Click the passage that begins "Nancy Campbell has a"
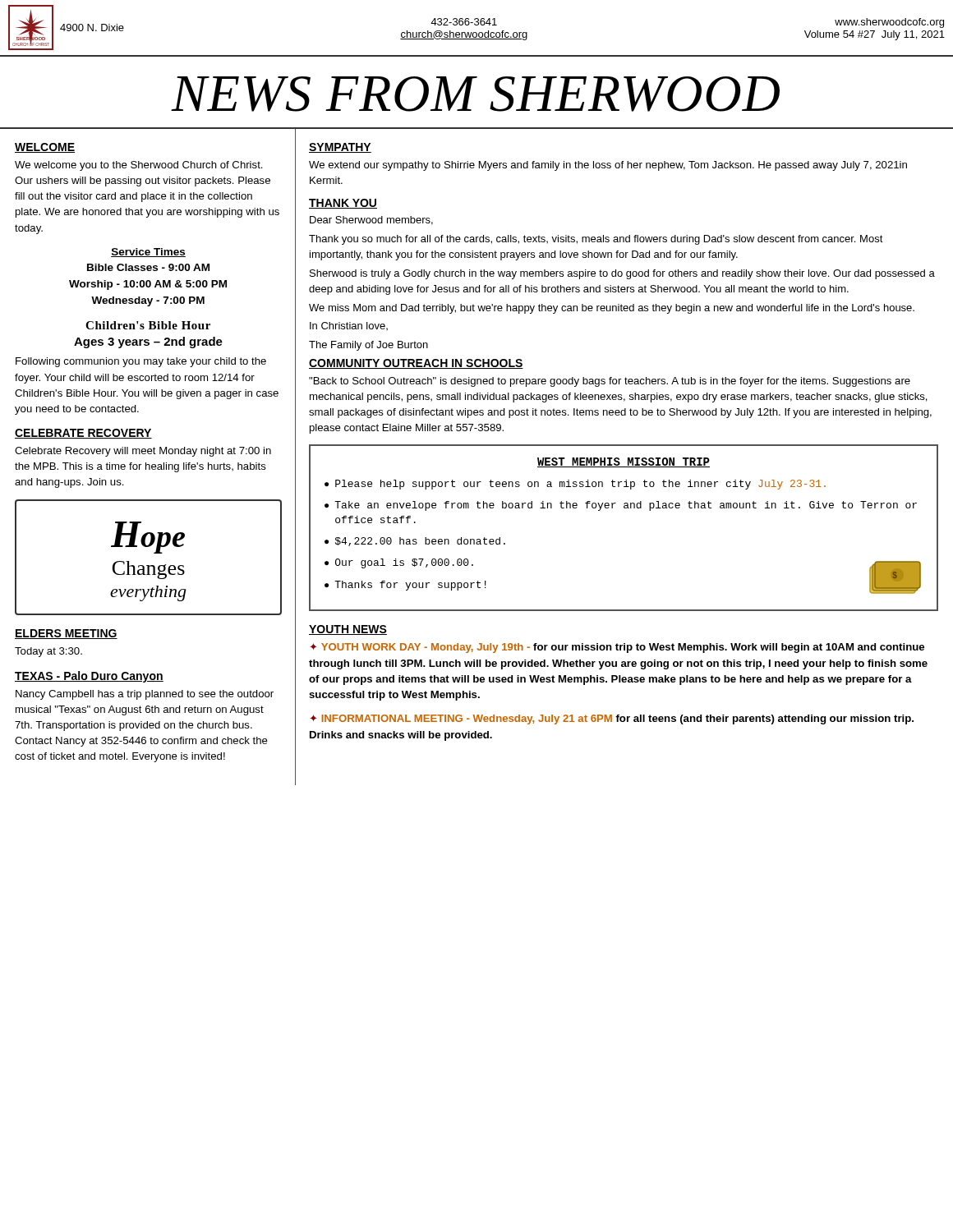This screenshot has height=1232, width=953. coord(148,725)
